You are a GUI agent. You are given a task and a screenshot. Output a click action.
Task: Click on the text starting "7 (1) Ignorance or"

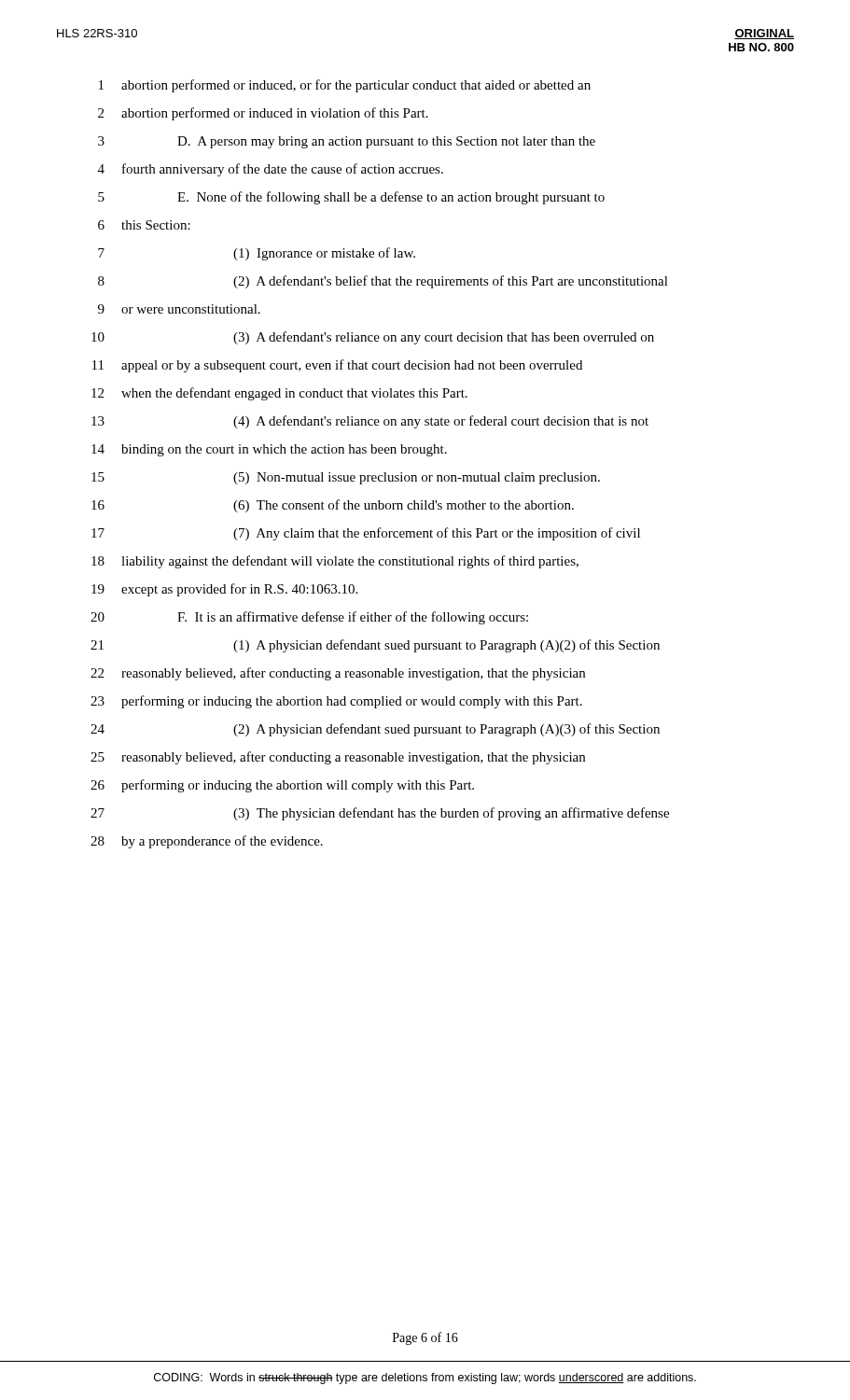425,253
